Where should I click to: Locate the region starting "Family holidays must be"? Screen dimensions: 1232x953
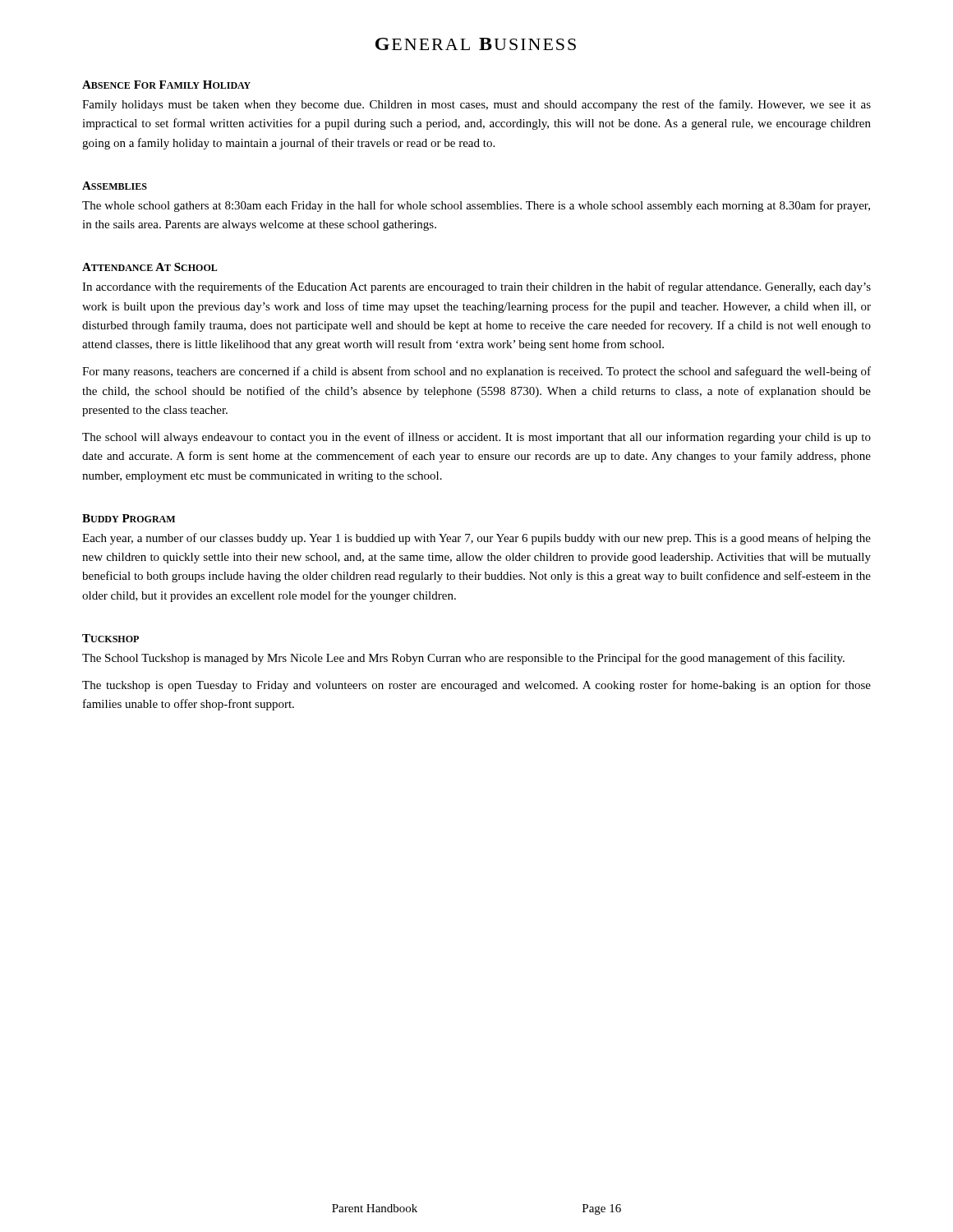pos(476,124)
